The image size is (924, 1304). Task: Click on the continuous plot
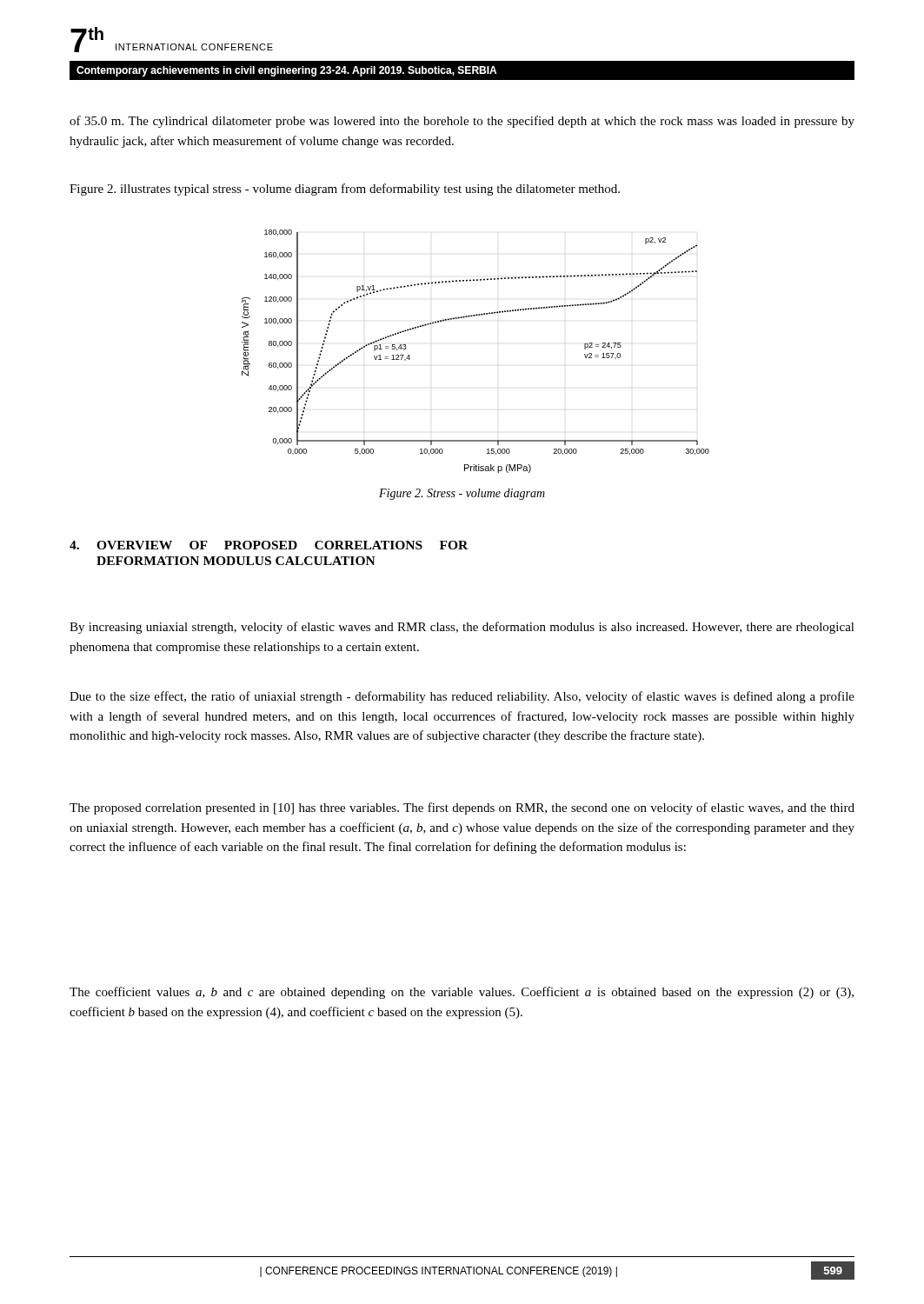tap(488, 351)
